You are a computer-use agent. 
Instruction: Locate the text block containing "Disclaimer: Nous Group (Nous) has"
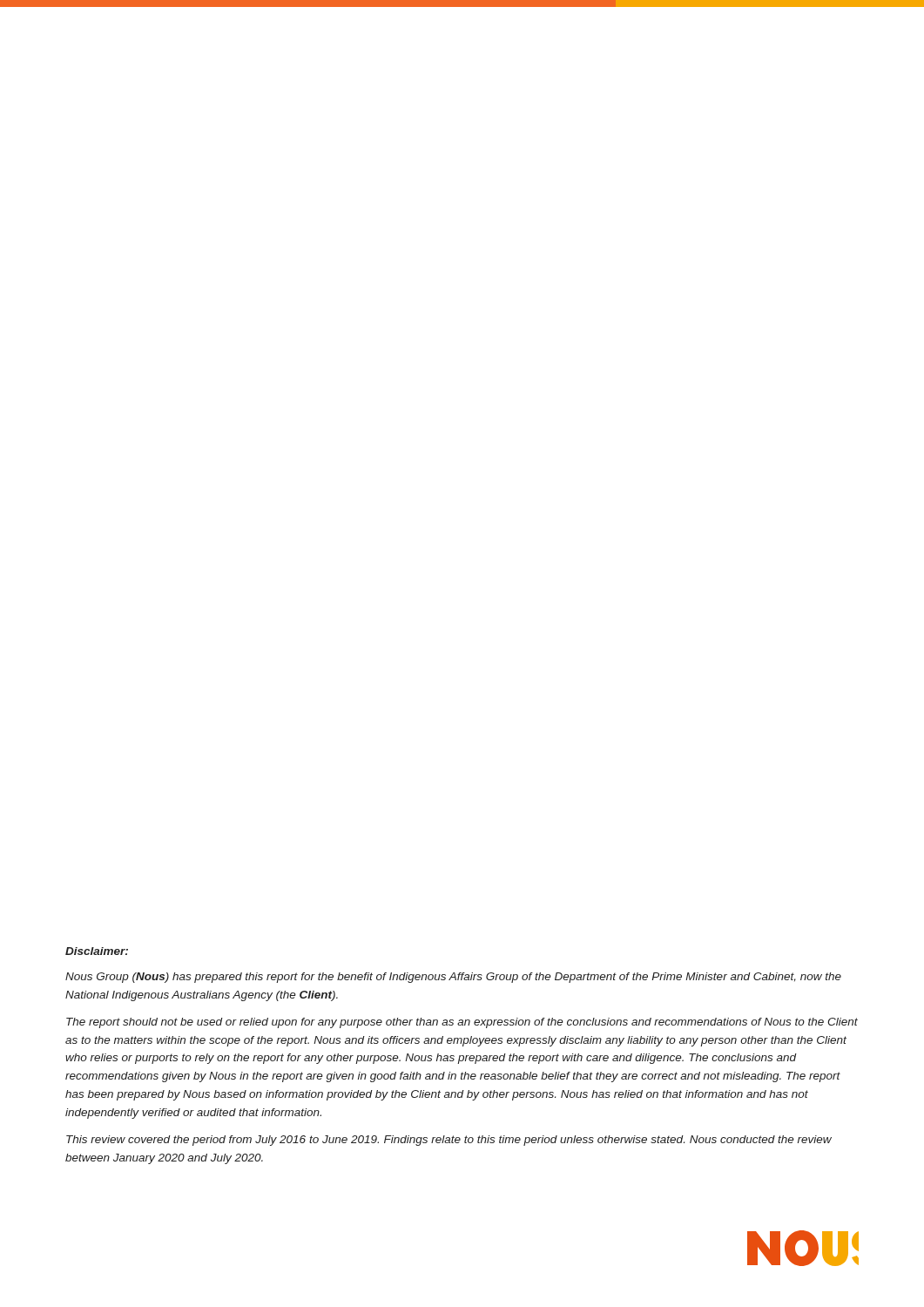point(462,1055)
